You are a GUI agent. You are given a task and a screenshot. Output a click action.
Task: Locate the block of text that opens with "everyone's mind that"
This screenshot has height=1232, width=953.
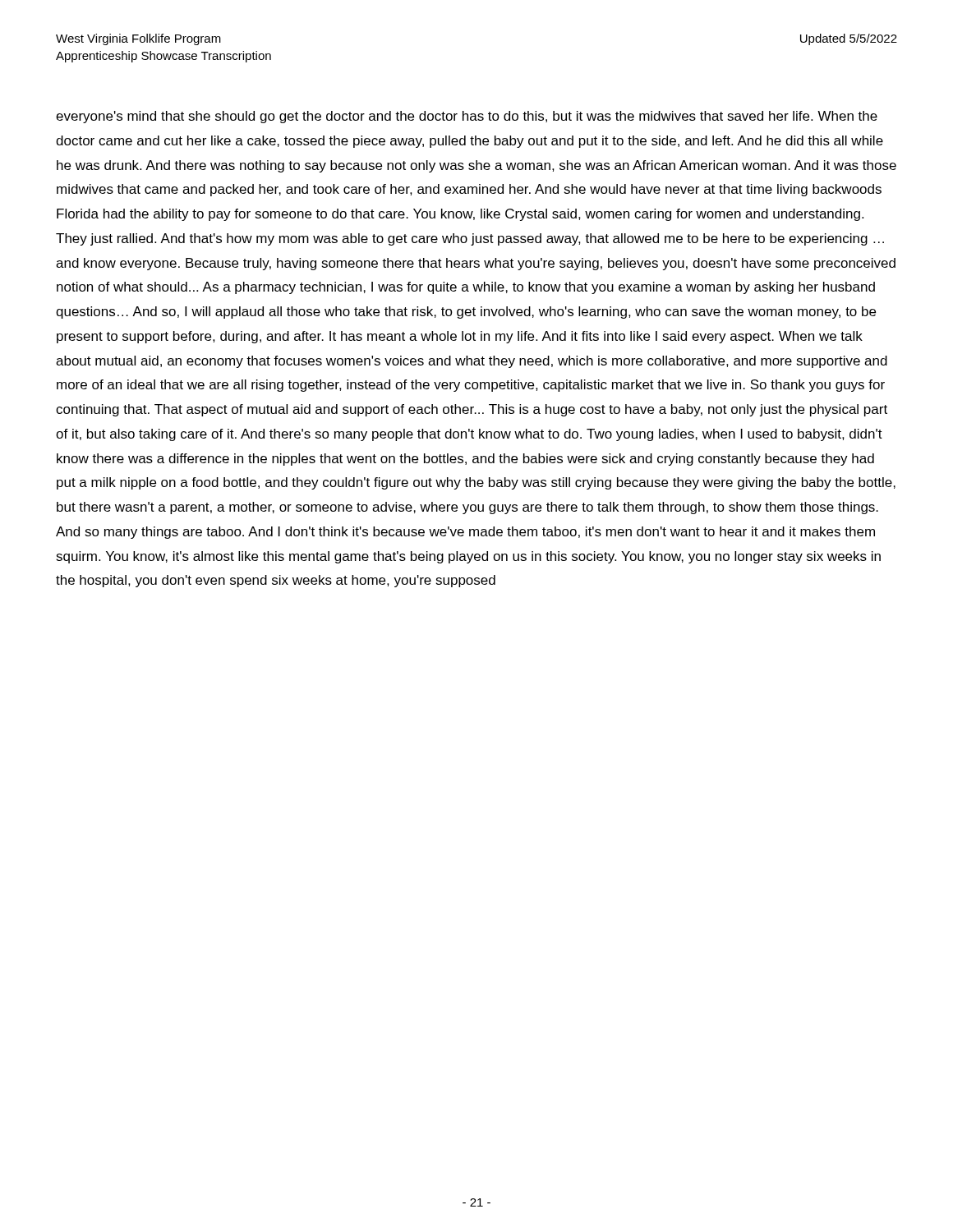coord(476,349)
